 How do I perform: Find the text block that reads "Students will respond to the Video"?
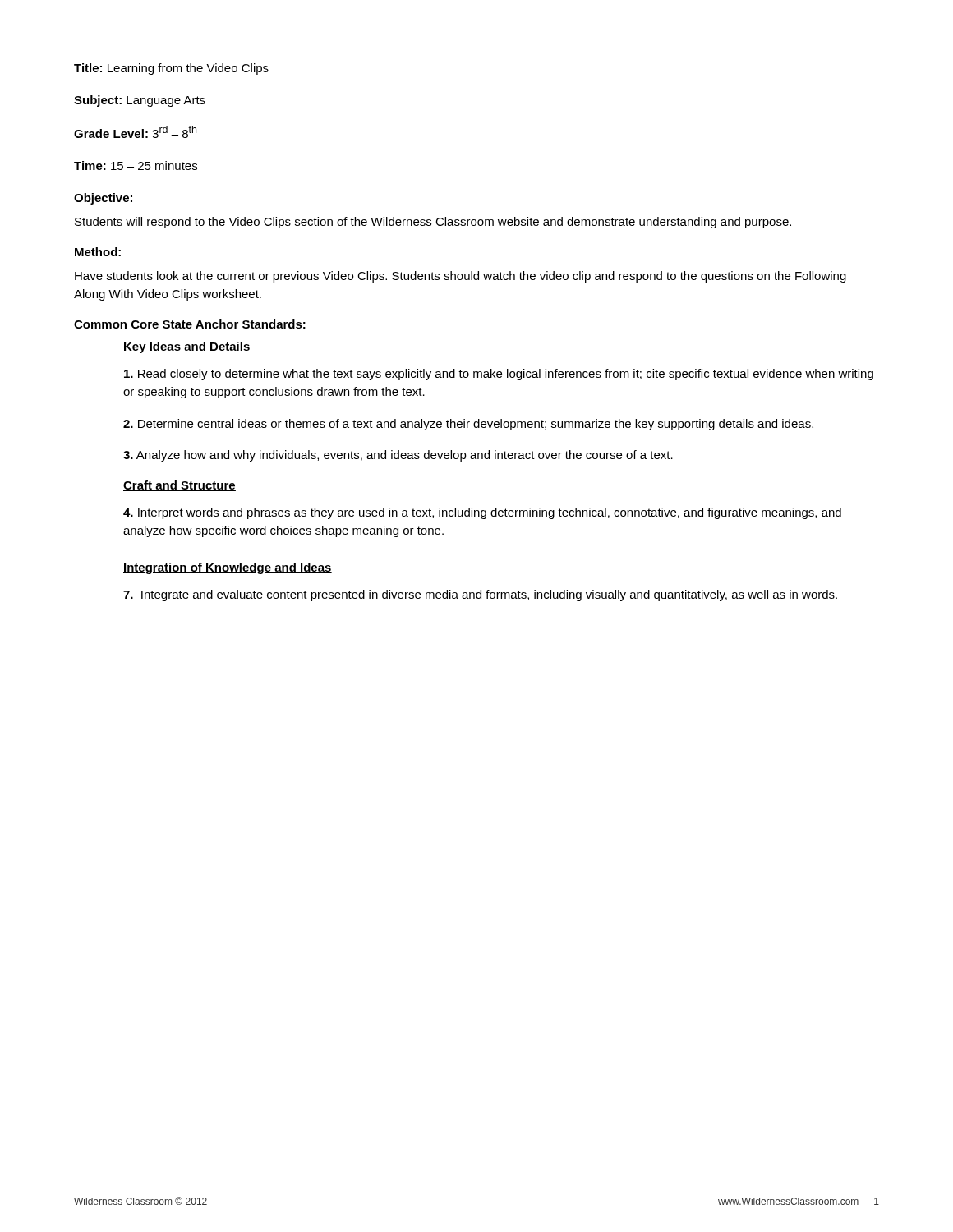click(433, 221)
